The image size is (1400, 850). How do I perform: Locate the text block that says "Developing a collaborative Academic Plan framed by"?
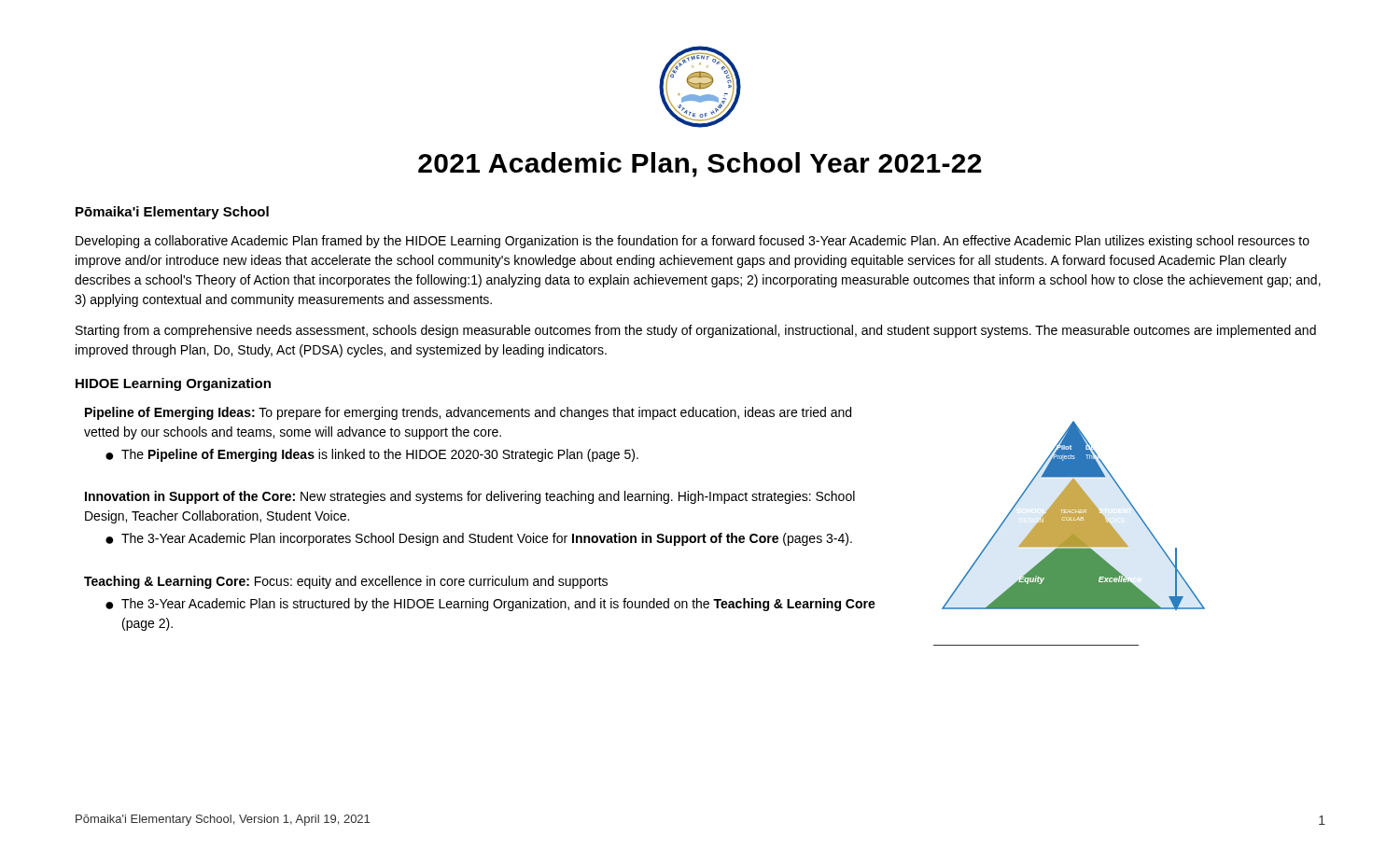pos(698,270)
